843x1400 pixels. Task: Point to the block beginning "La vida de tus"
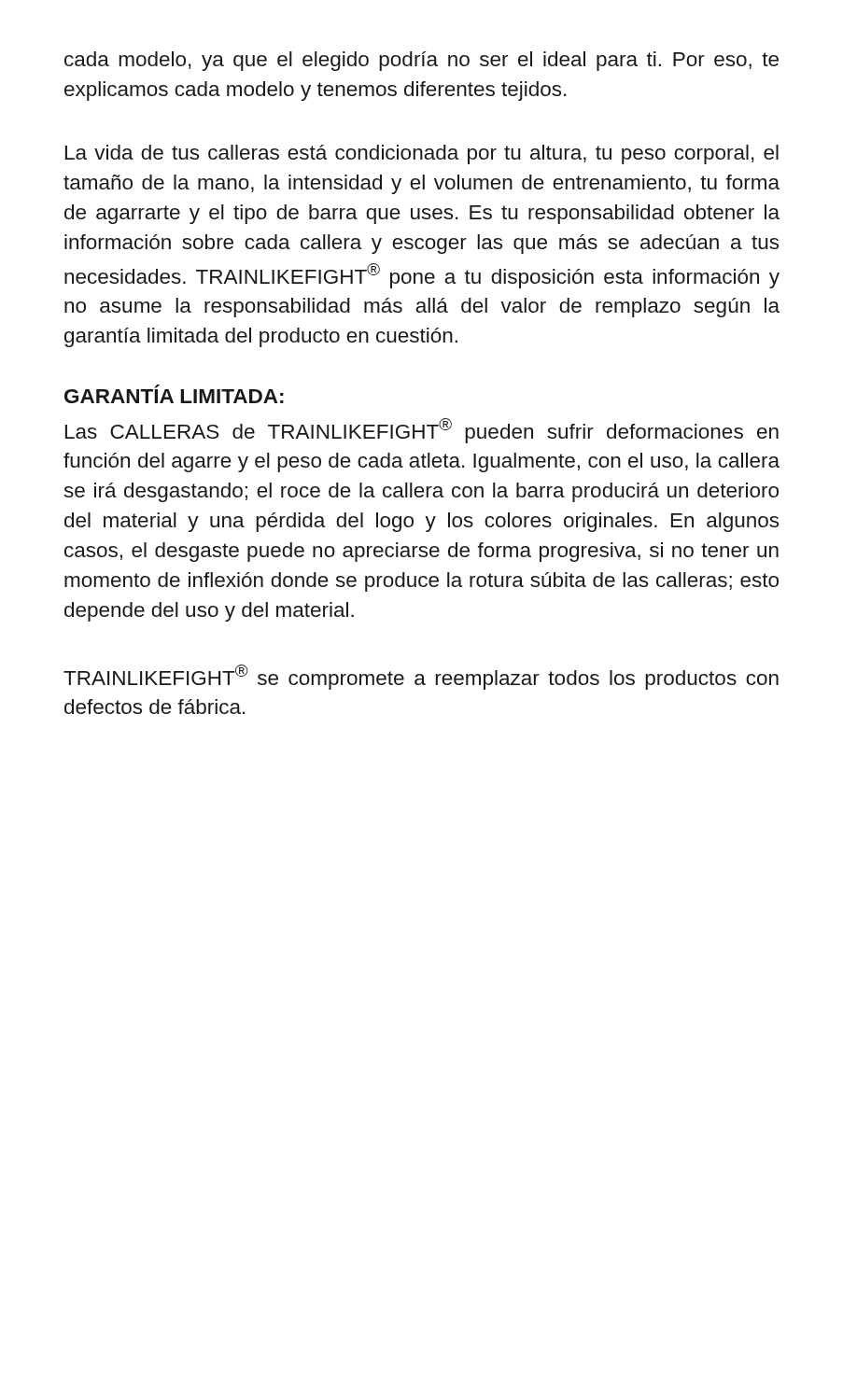pyautogui.click(x=422, y=244)
